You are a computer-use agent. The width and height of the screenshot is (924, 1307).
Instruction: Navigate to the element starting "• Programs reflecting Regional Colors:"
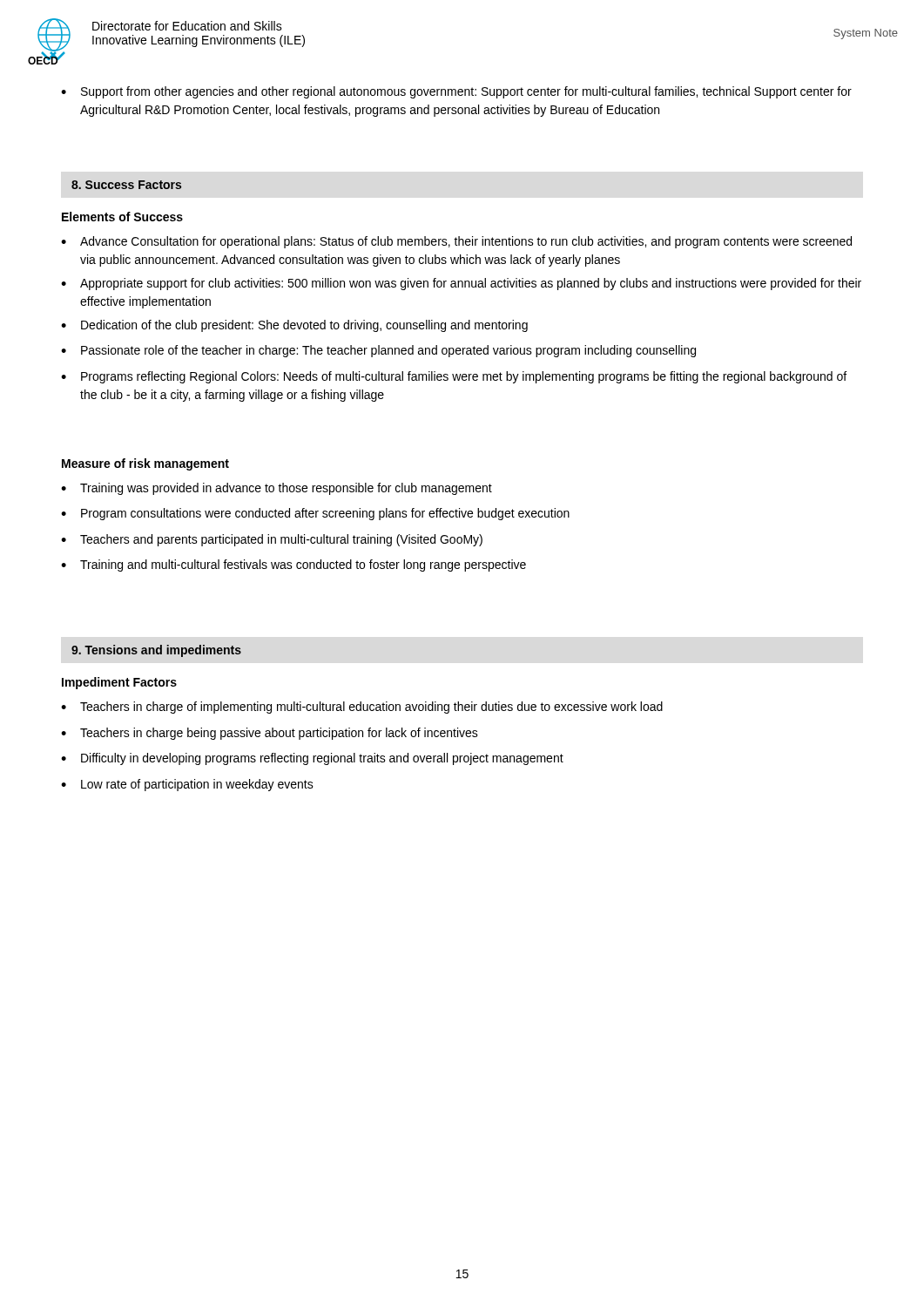click(462, 386)
